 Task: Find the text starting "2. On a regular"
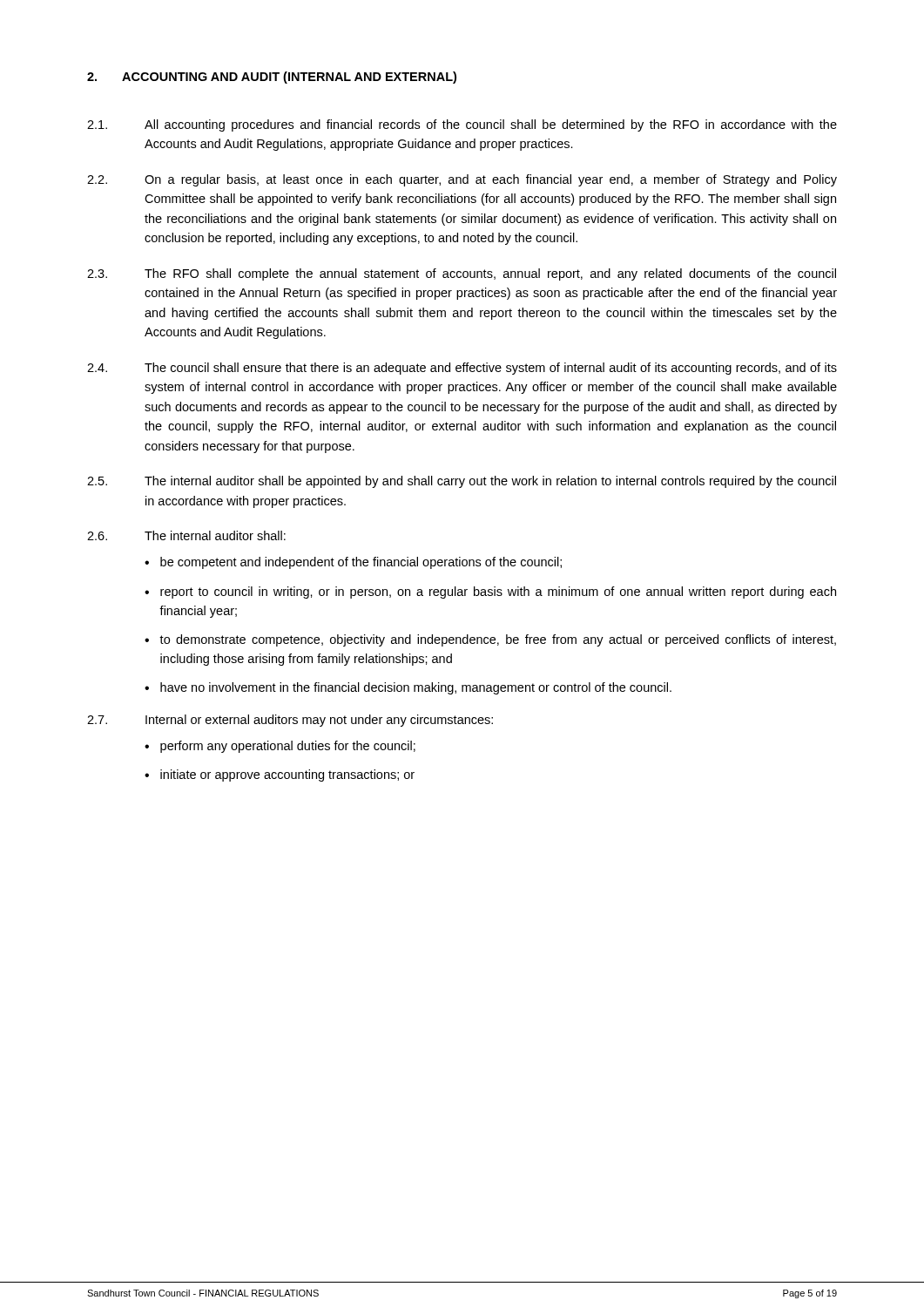(x=462, y=209)
